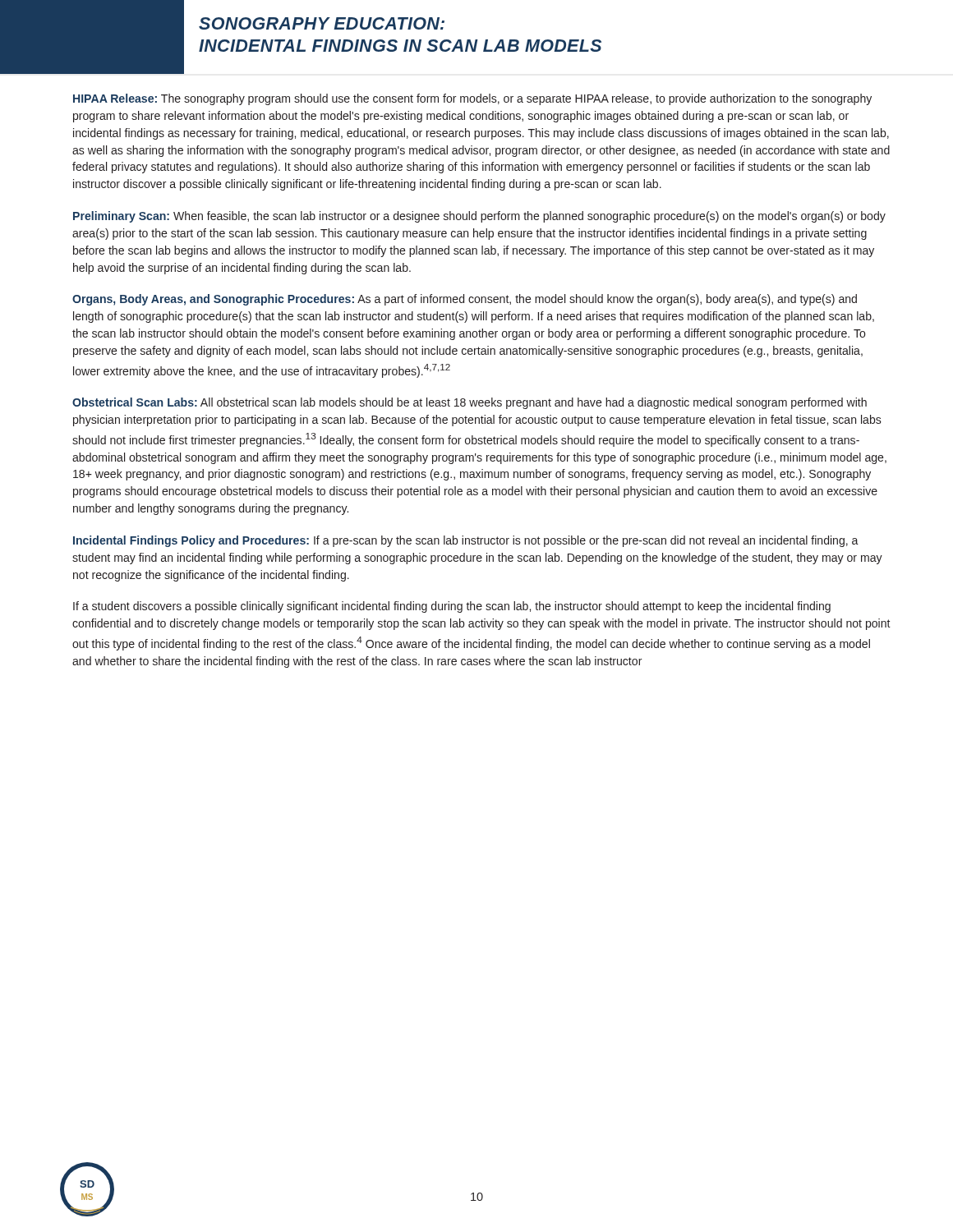Click on the text block that reads "If a student"
The height and width of the screenshot is (1232, 953).
tap(481, 634)
